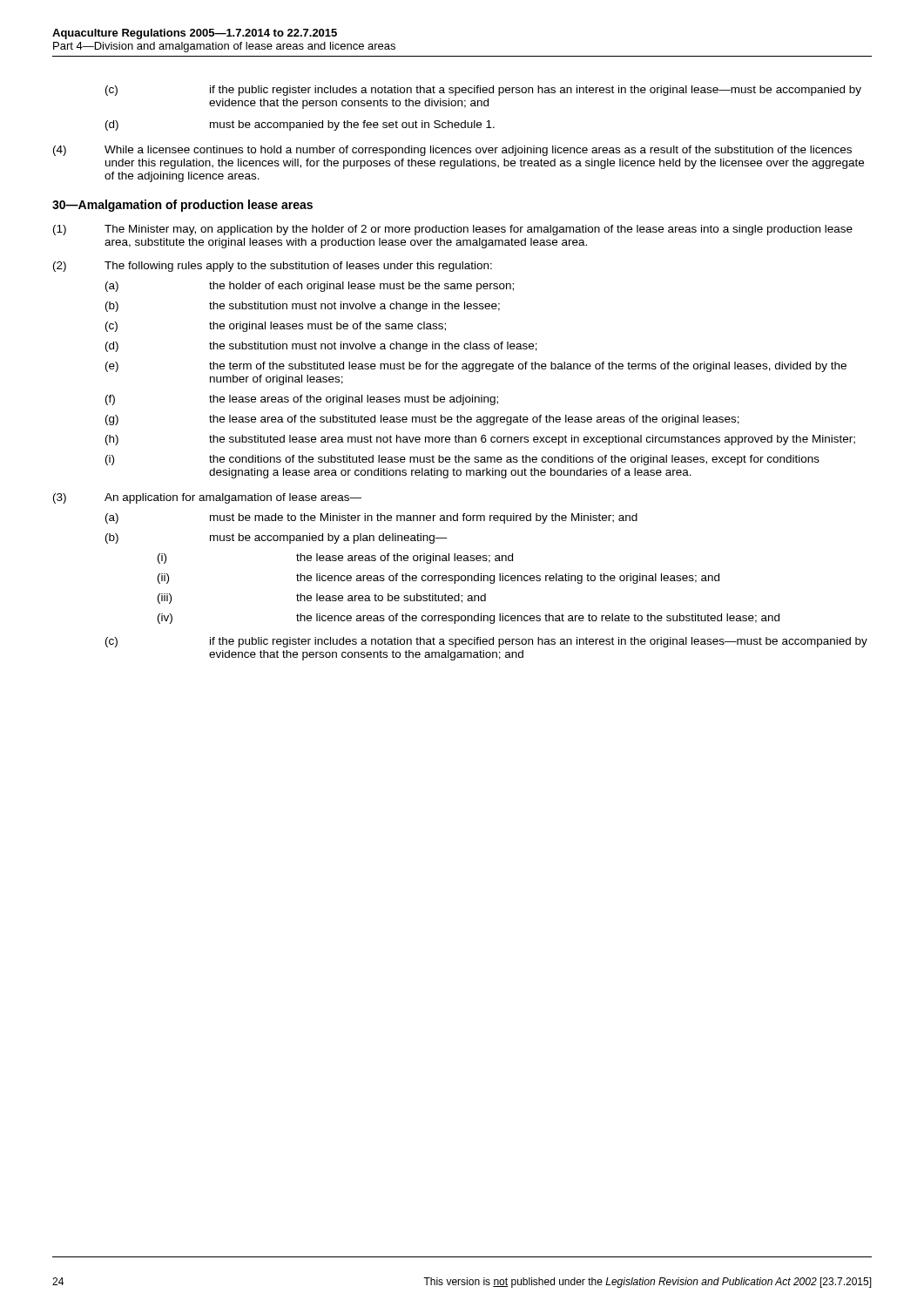Locate the list item that says "(f) the lease areas of the"

point(462,399)
